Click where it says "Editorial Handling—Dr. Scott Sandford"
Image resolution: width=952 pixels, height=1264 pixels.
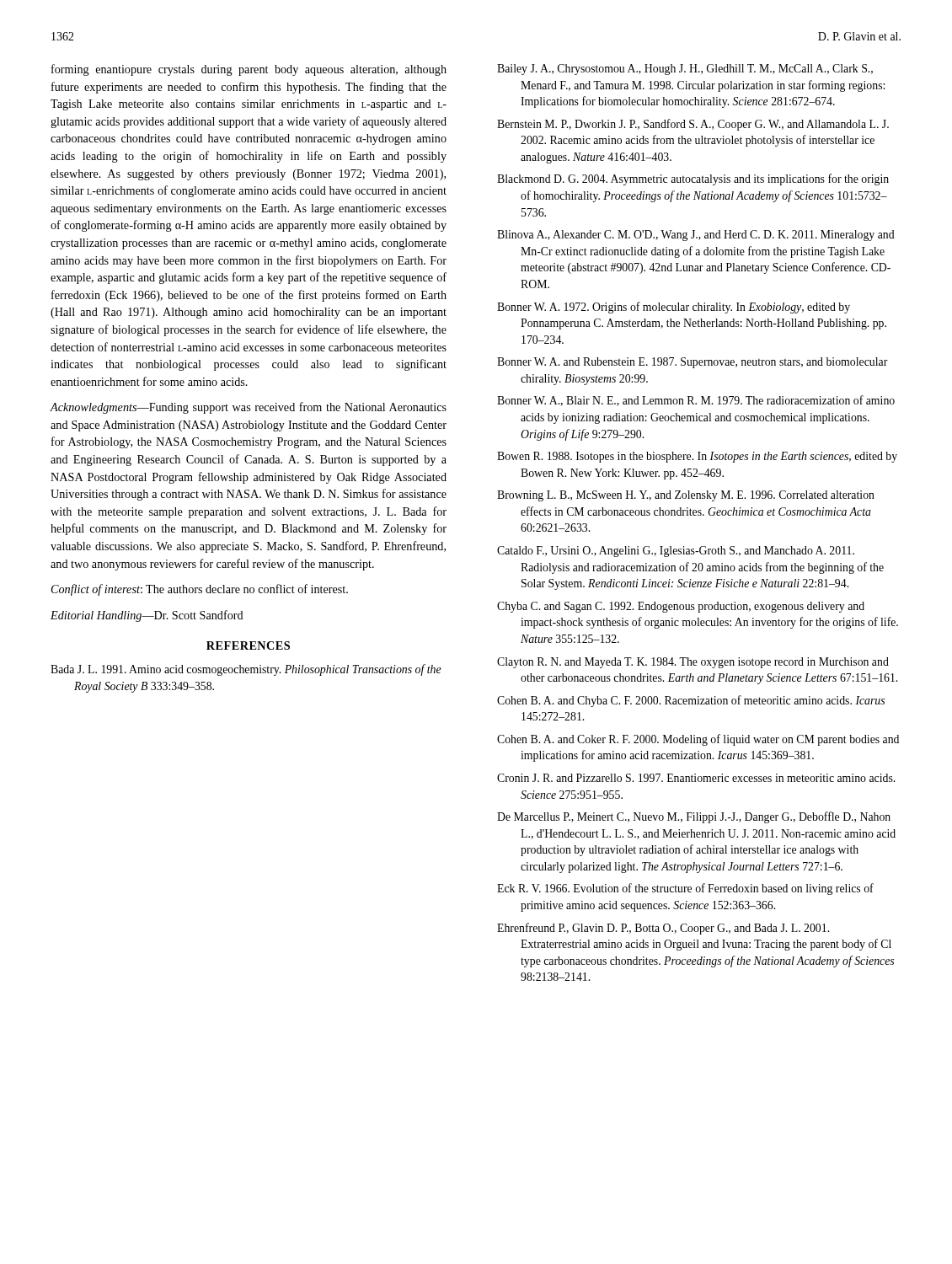coord(249,615)
